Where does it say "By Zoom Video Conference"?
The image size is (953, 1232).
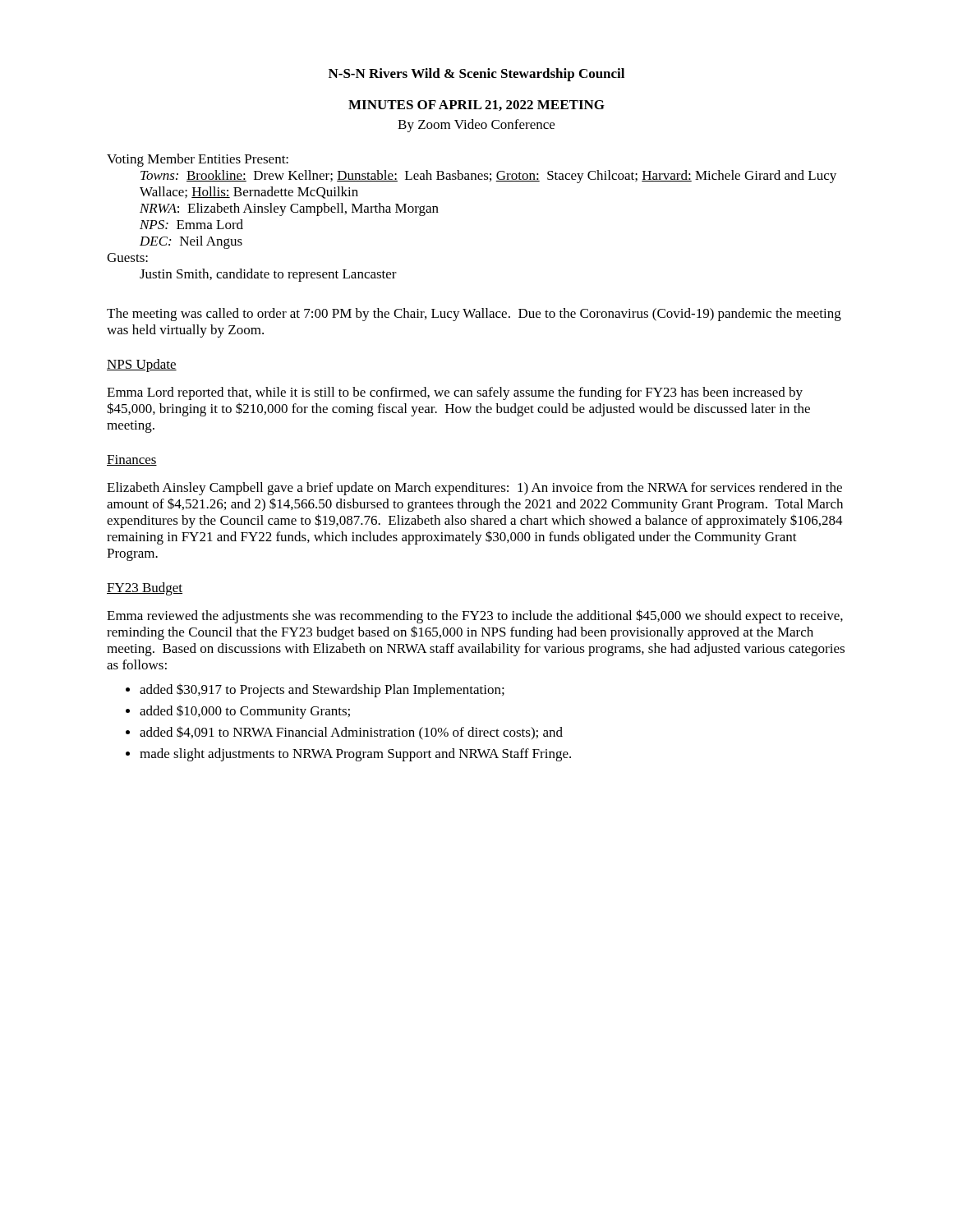point(476,124)
